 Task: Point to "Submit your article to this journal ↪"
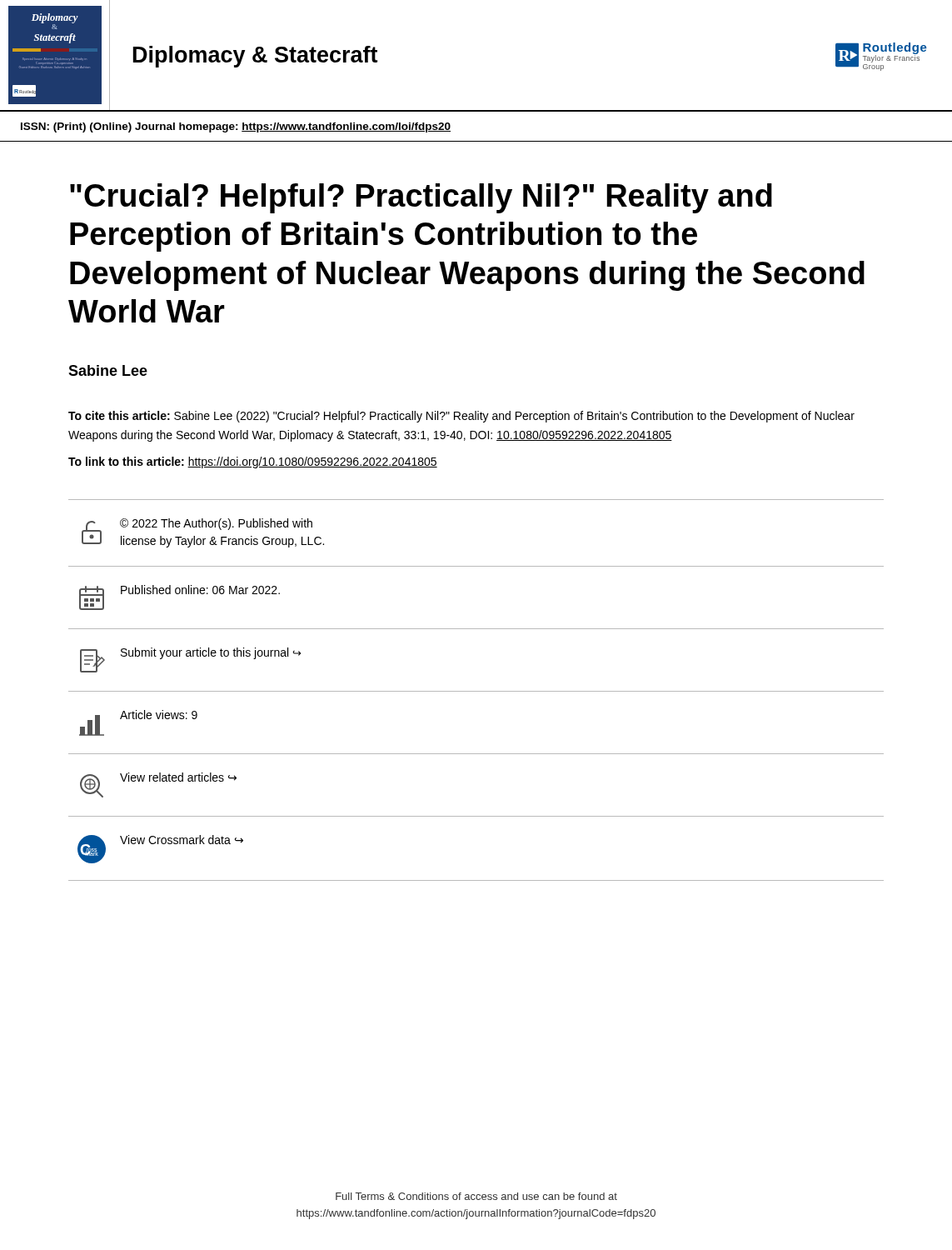185,660
